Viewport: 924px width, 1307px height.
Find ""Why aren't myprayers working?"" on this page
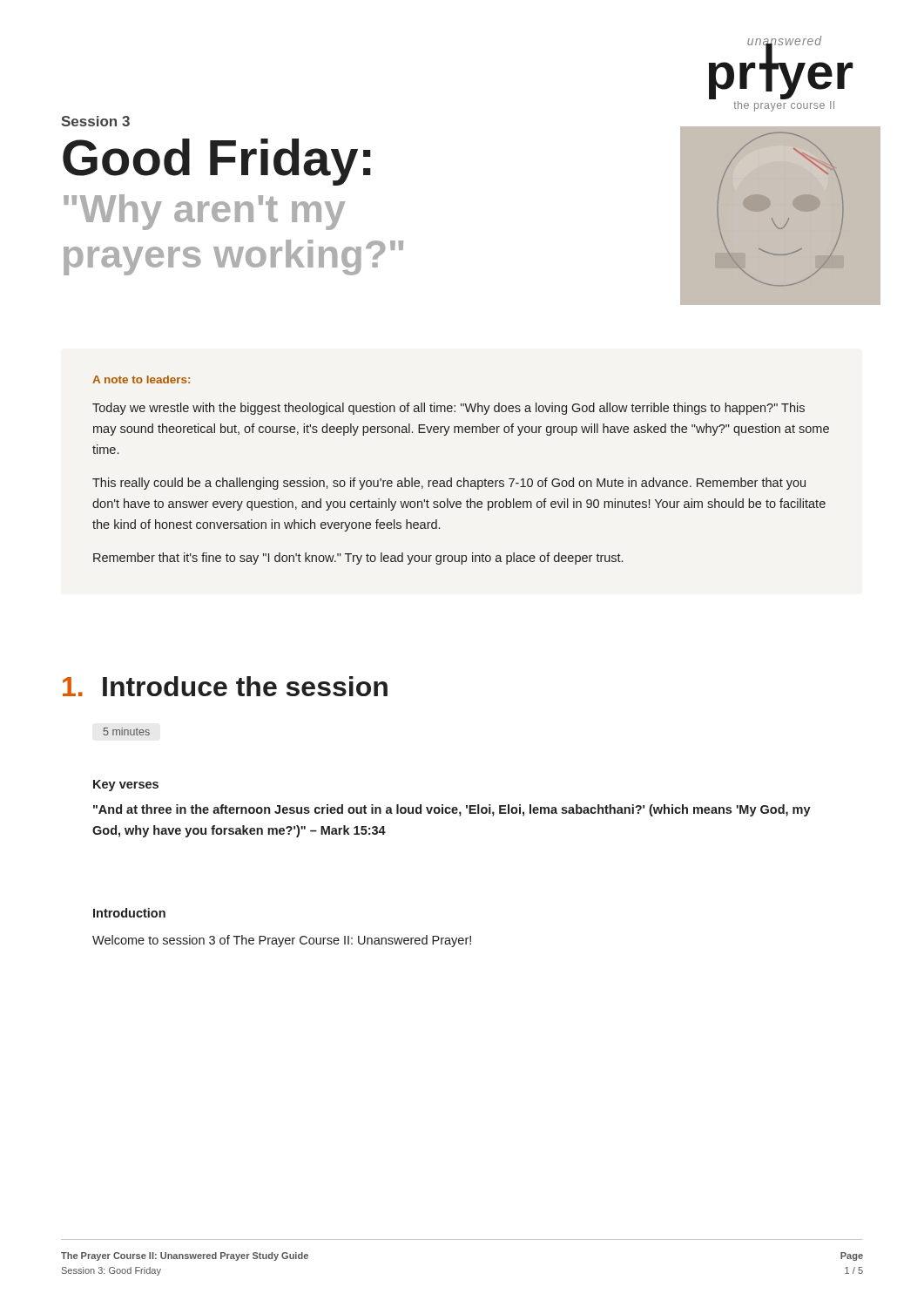pos(234,231)
